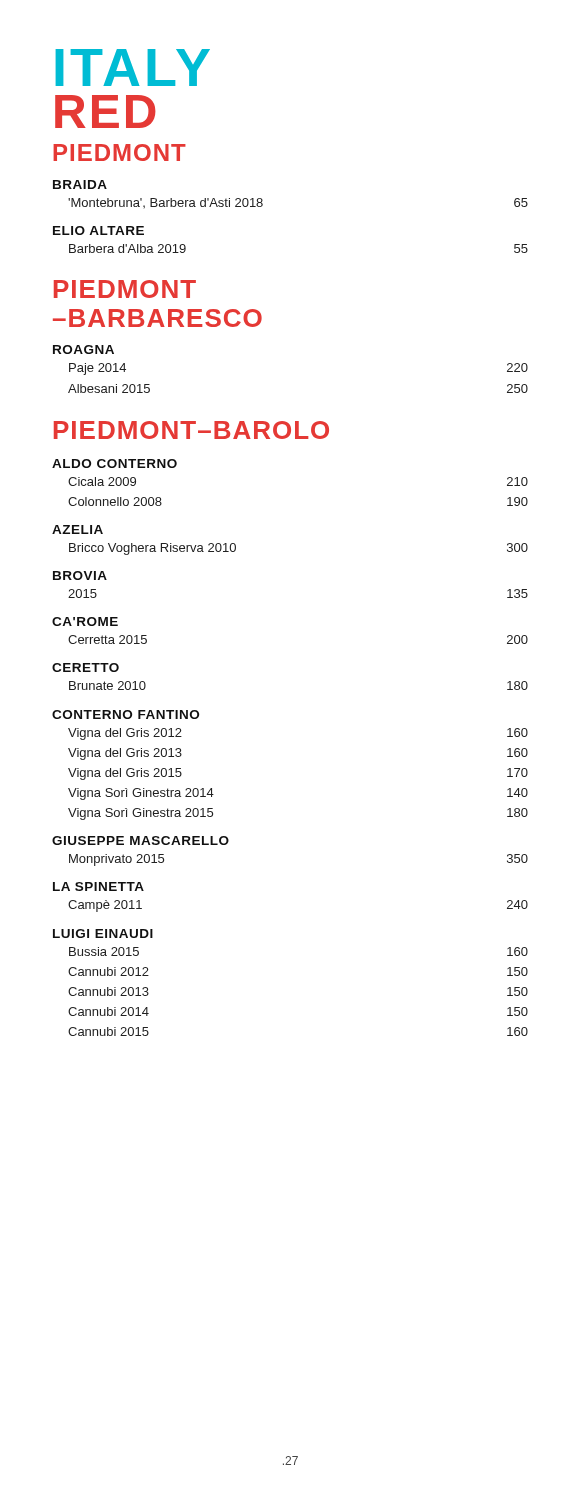This screenshot has height=1500, width=580.
Task: Find the block starting "Monprivato 2015 350"
Action: (x=112, y=860)
